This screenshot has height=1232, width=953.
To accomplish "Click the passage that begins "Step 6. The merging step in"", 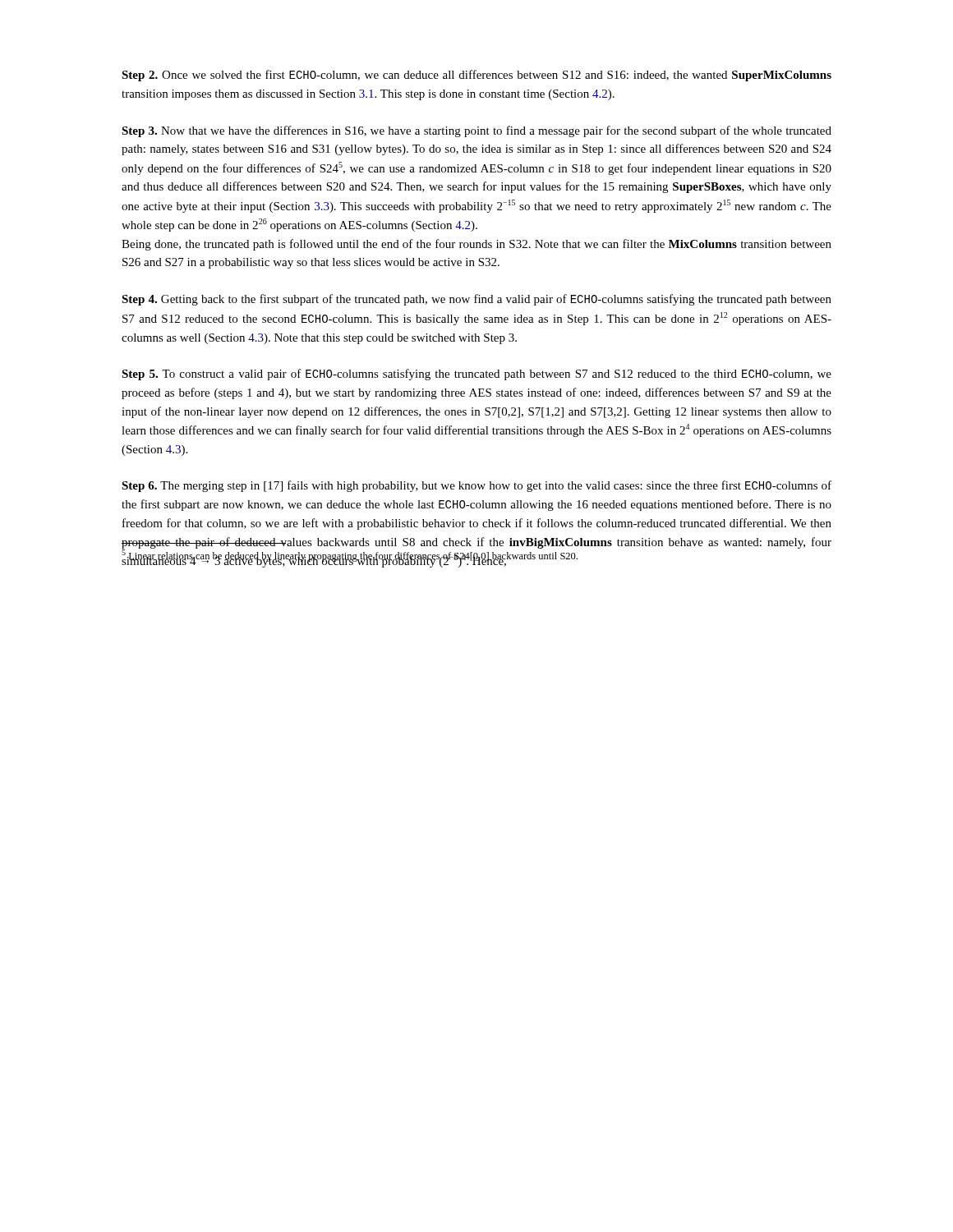I will pos(476,523).
